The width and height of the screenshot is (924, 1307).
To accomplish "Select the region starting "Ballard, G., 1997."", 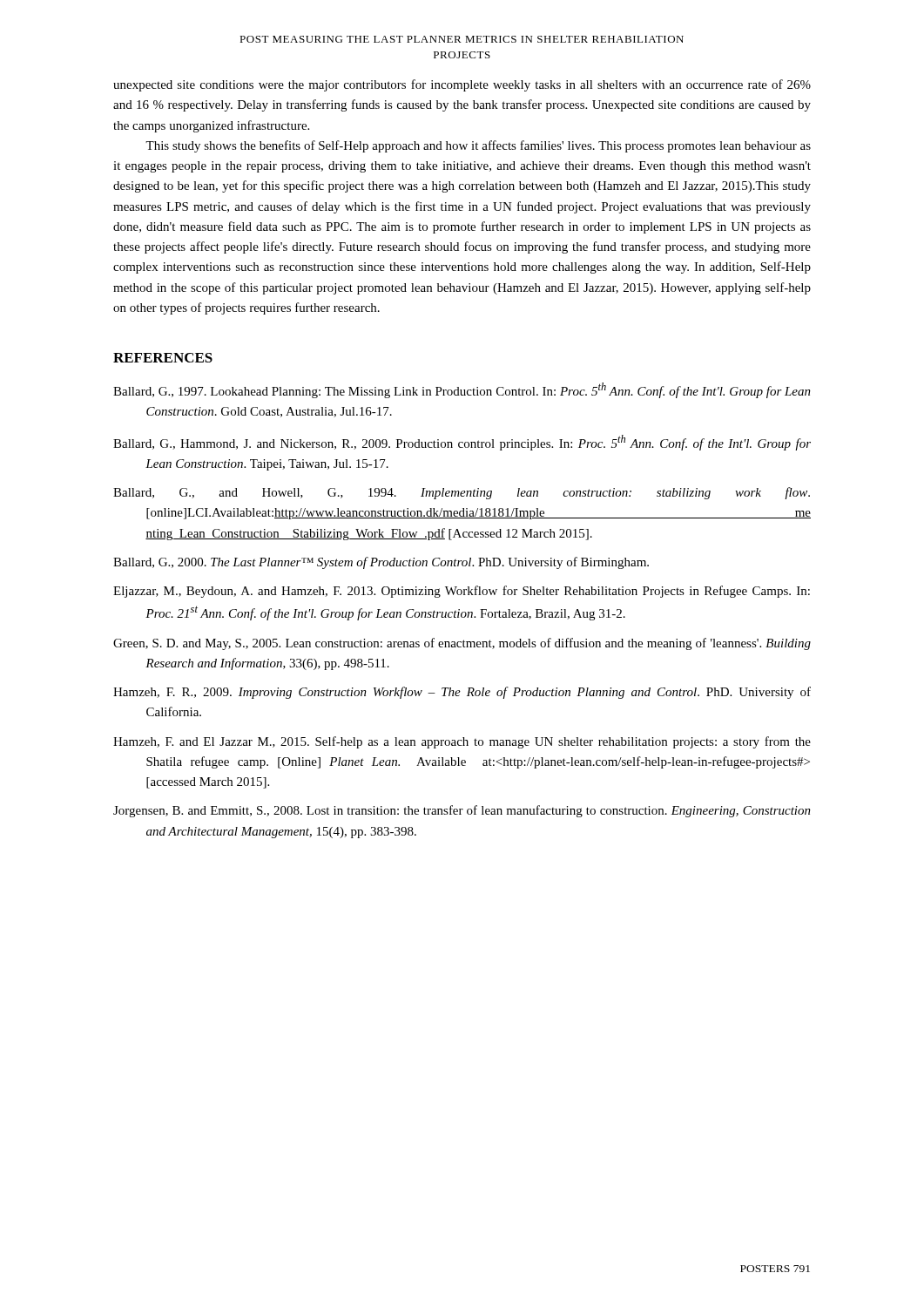I will point(462,400).
